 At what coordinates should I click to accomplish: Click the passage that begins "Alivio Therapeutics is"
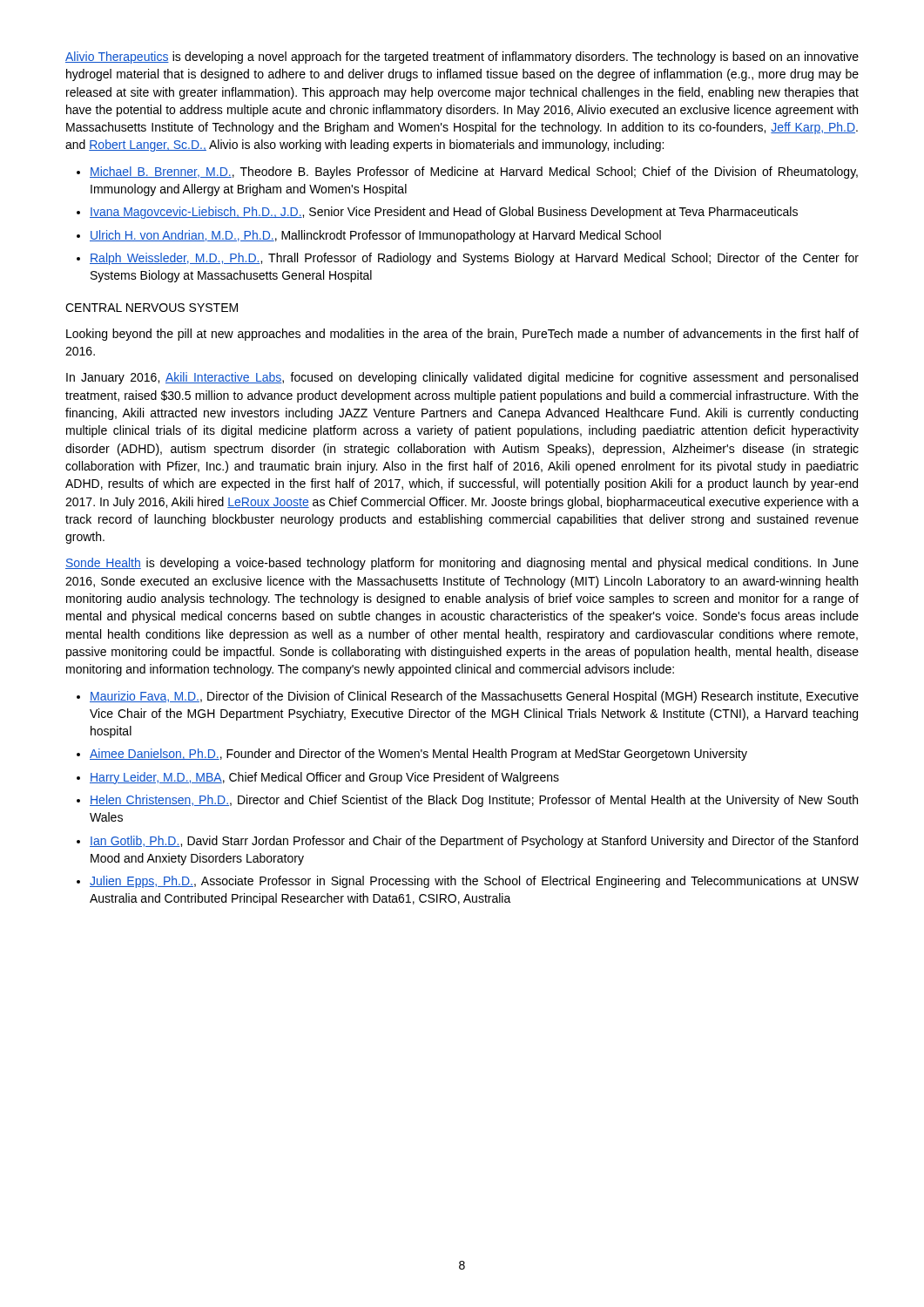pos(462,101)
